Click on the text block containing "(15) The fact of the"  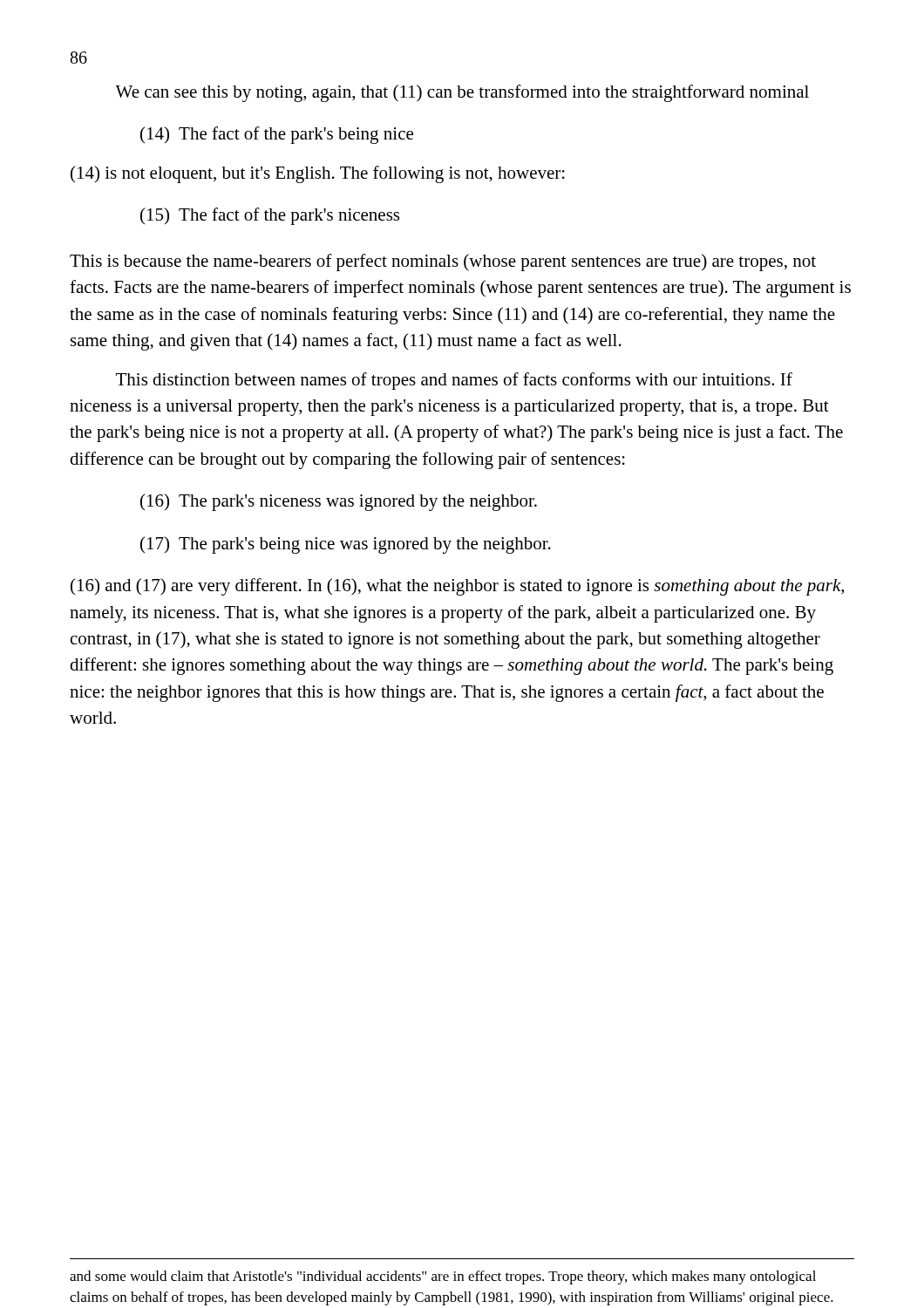coord(270,215)
